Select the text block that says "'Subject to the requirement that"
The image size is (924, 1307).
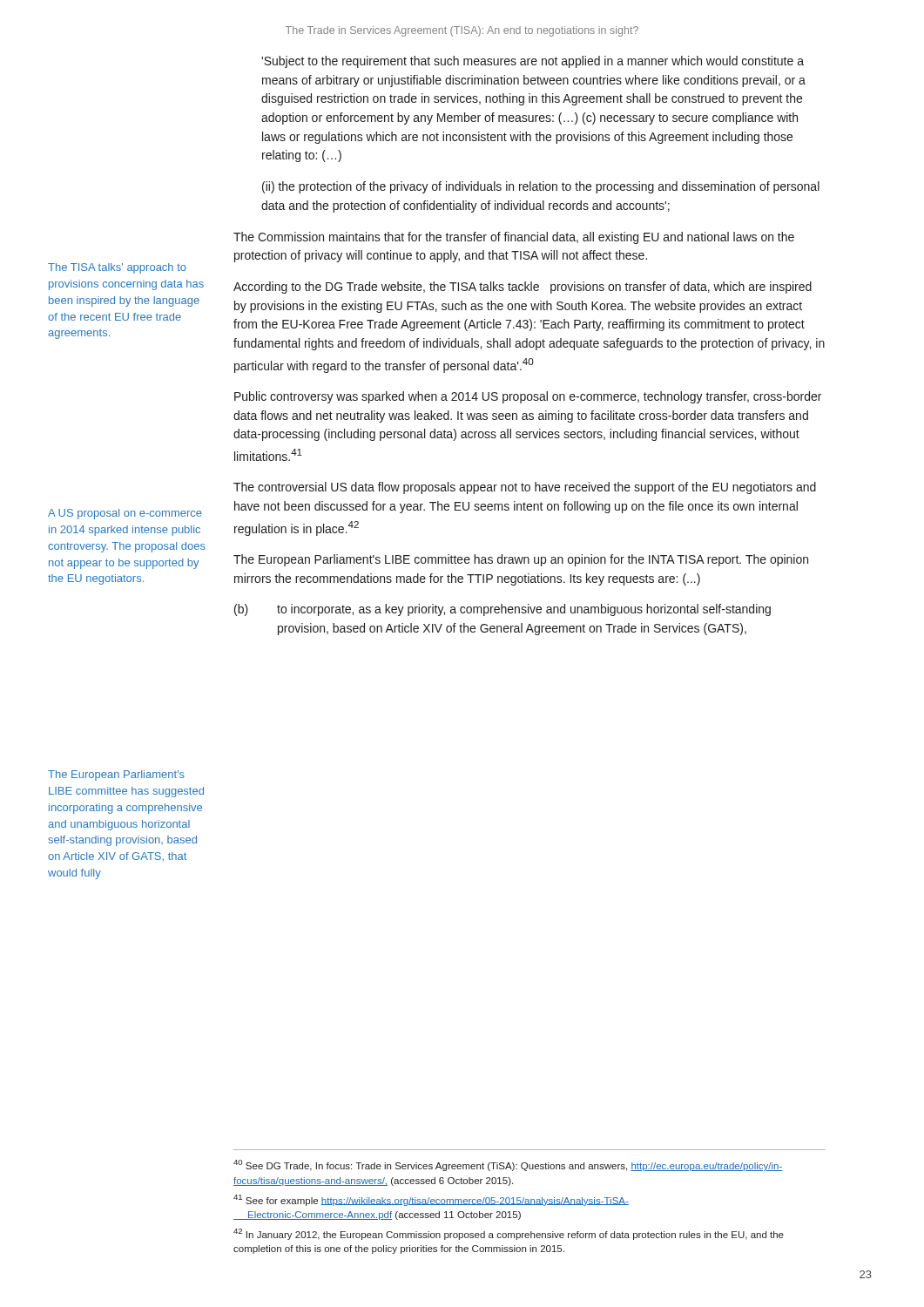pos(533,108)
